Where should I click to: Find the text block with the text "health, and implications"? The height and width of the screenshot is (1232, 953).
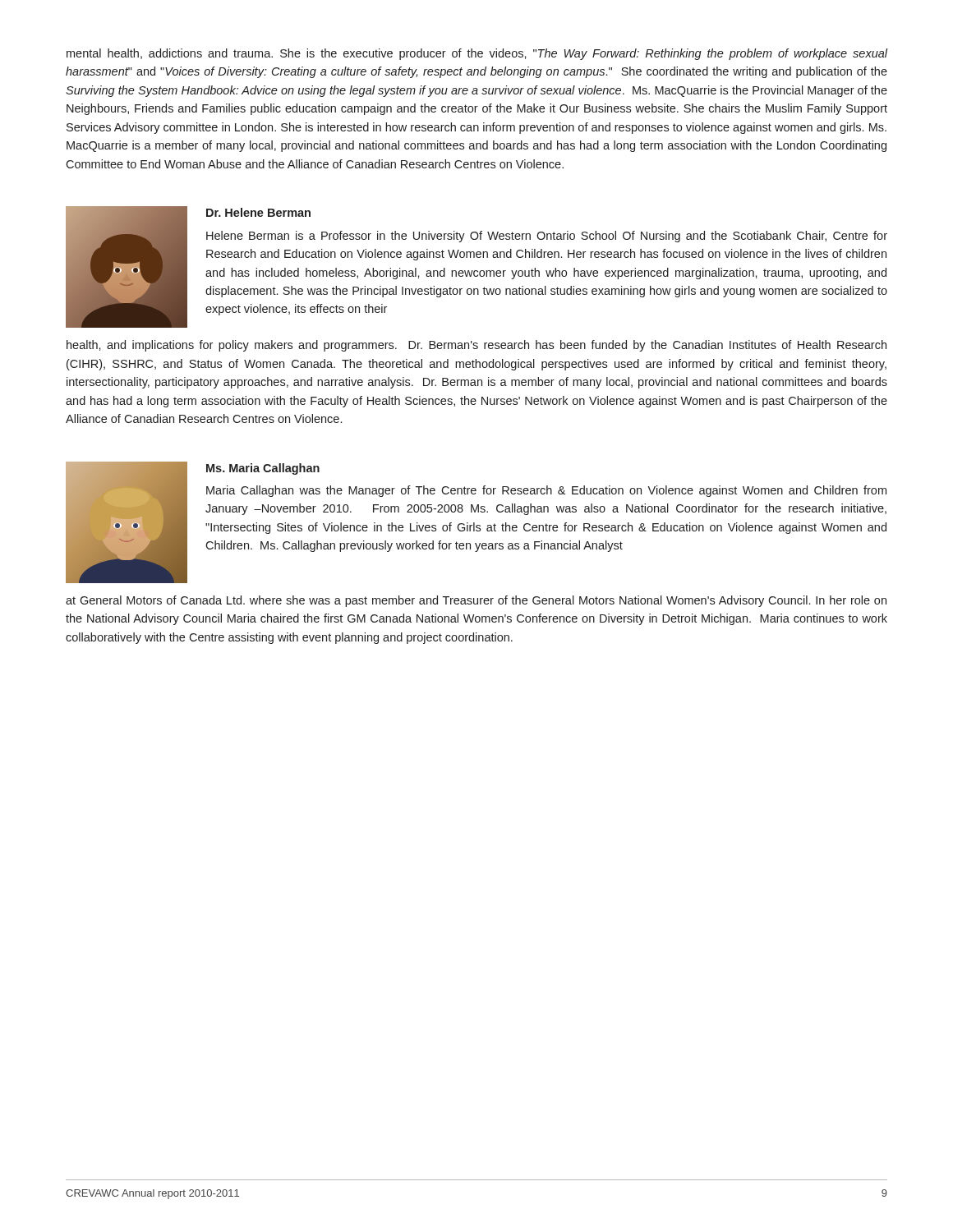476,382
